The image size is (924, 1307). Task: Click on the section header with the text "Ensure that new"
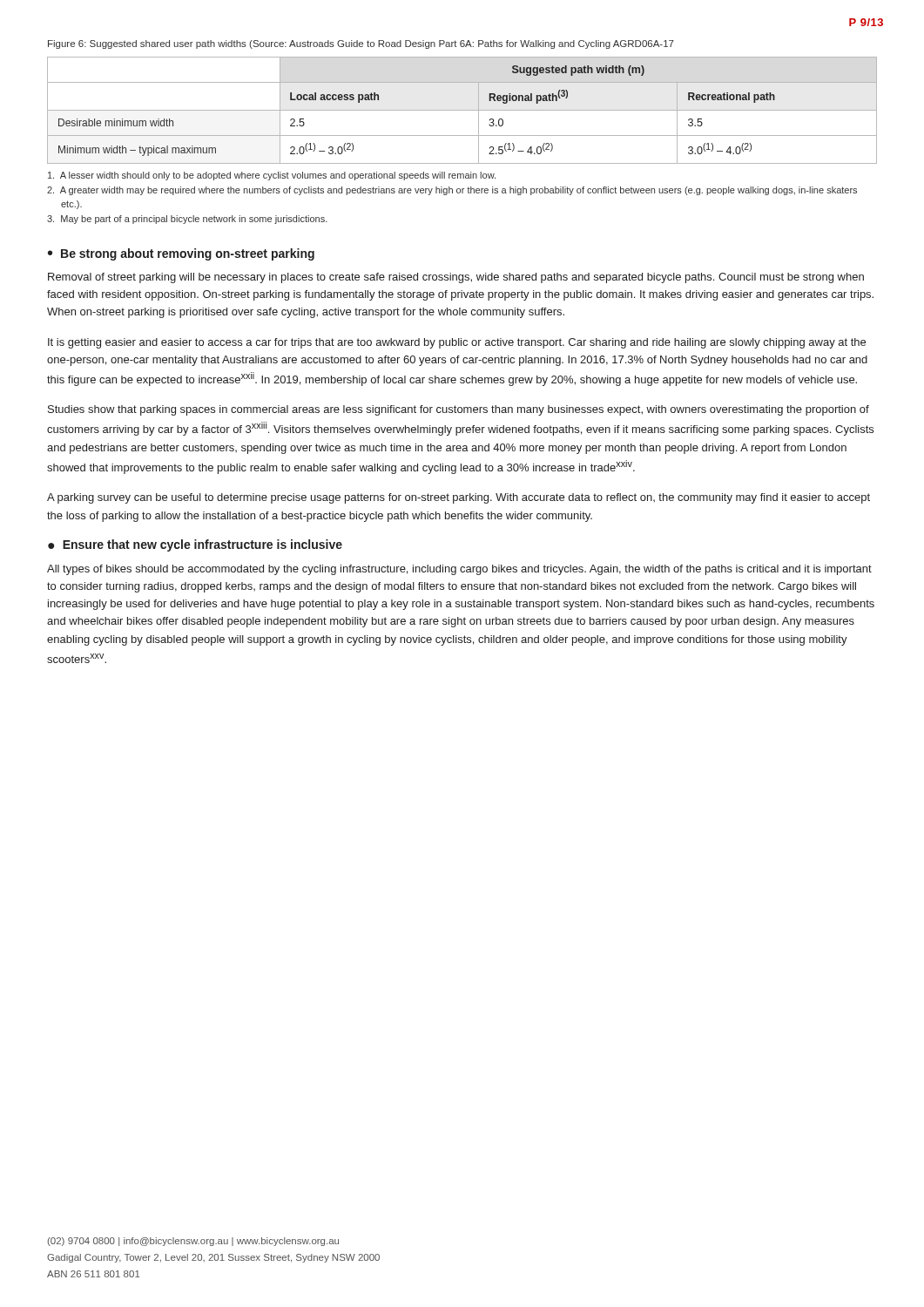tap(202, 544)
